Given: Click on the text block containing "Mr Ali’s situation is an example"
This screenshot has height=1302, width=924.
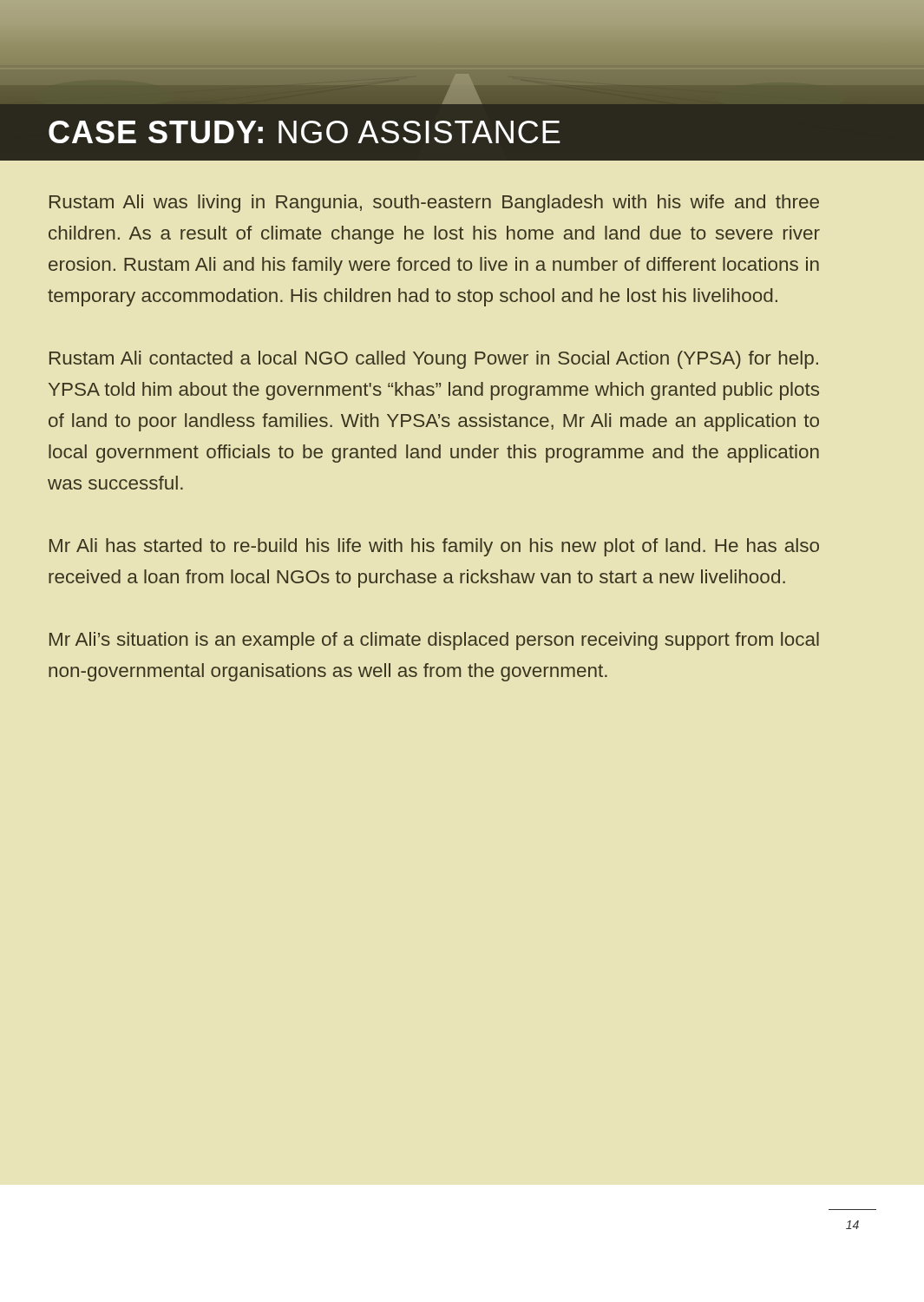Looking at the screenshot, I should click(x=434, y=655).
